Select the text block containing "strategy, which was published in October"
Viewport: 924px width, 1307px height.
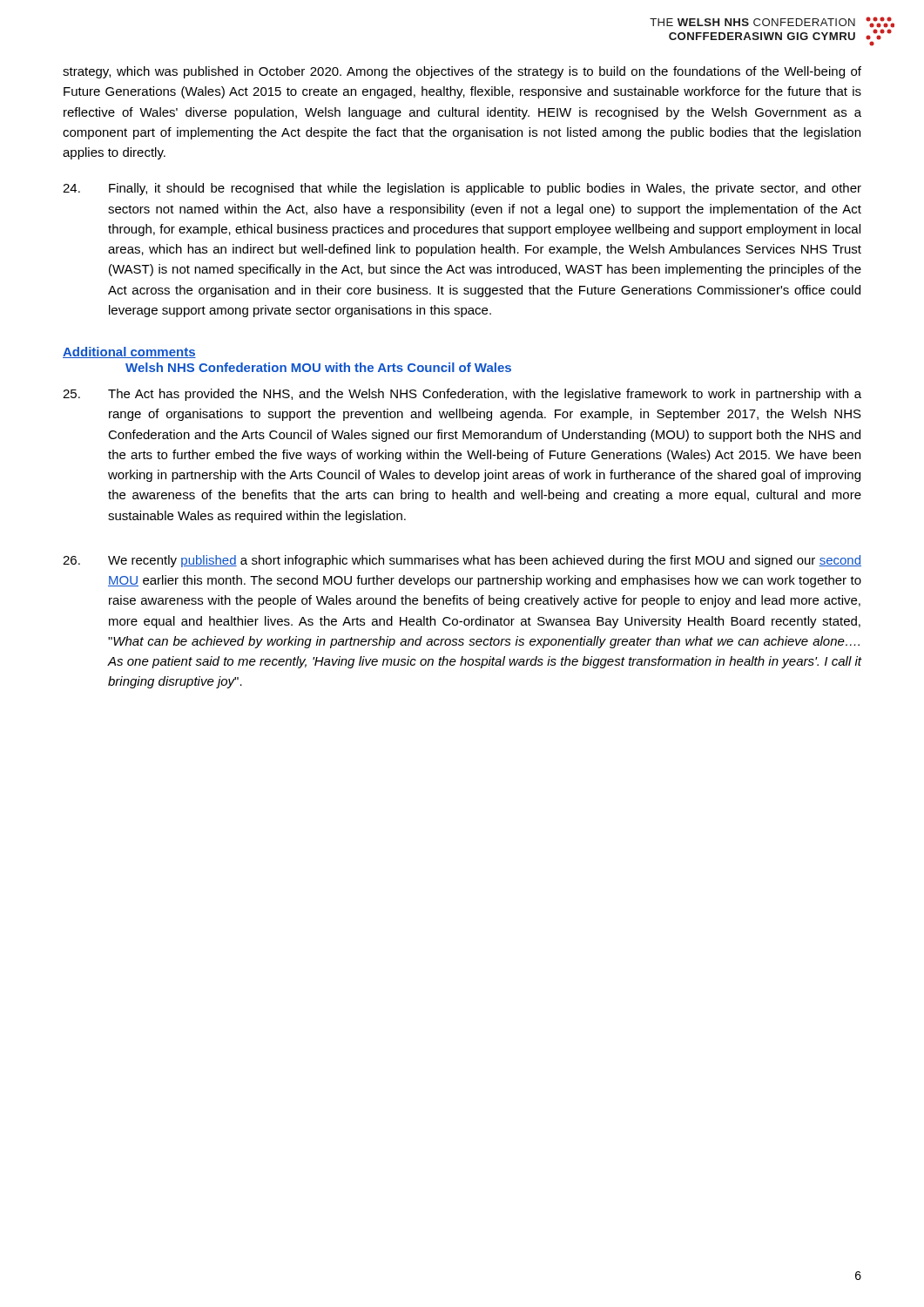coord(462,112)
